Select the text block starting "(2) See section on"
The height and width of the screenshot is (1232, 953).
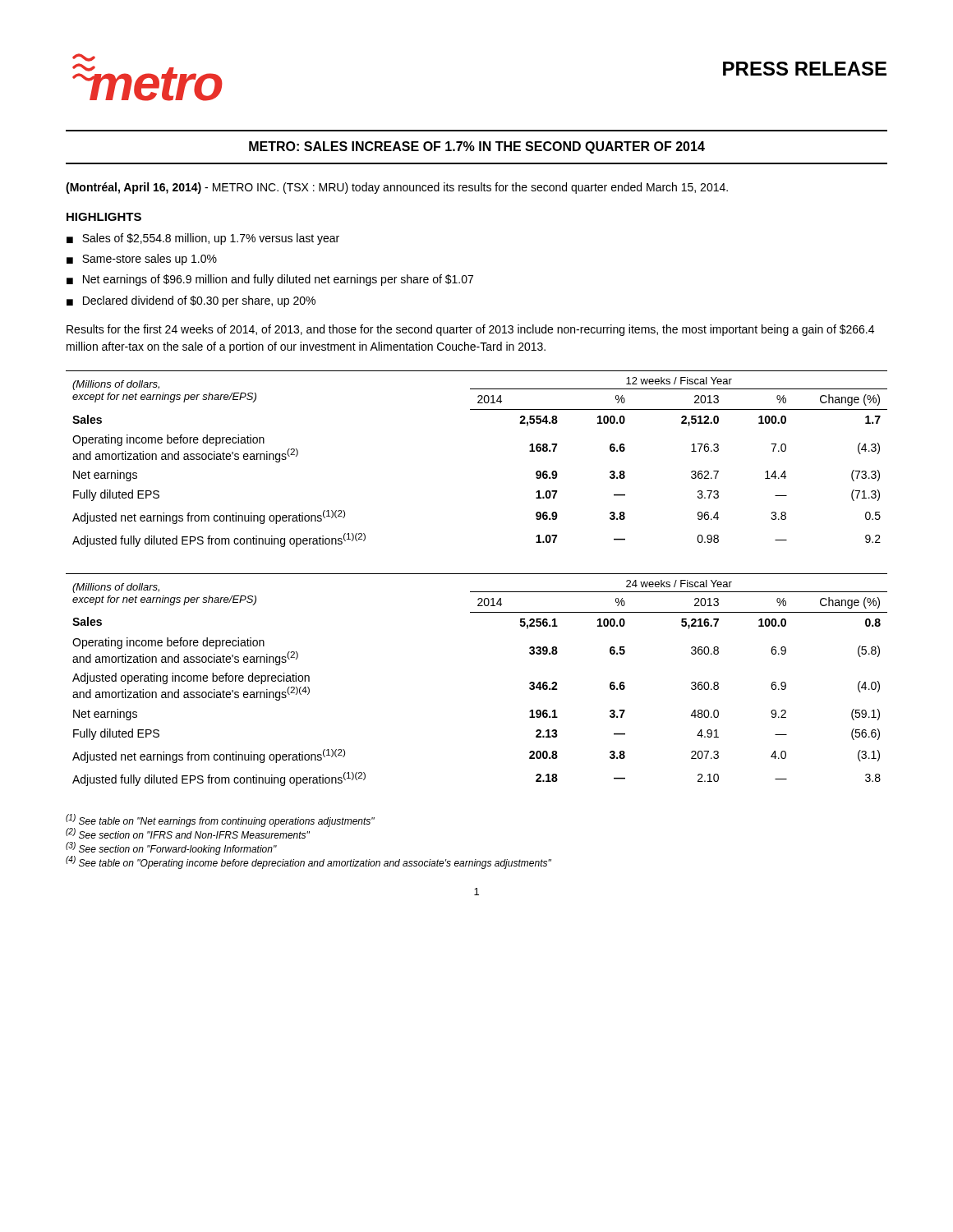click(x=188, y=834)
